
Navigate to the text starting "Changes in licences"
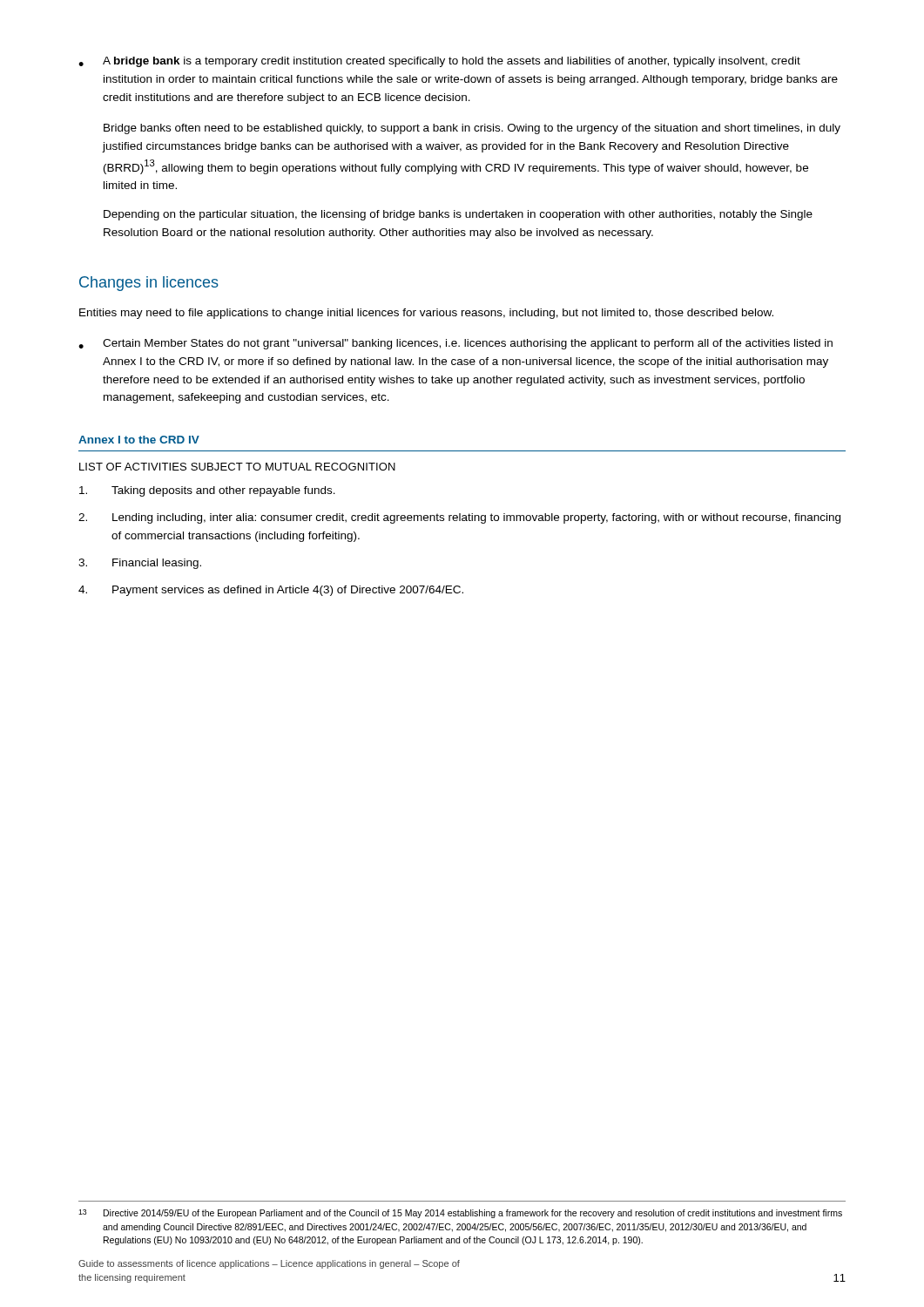click(149, 282)
